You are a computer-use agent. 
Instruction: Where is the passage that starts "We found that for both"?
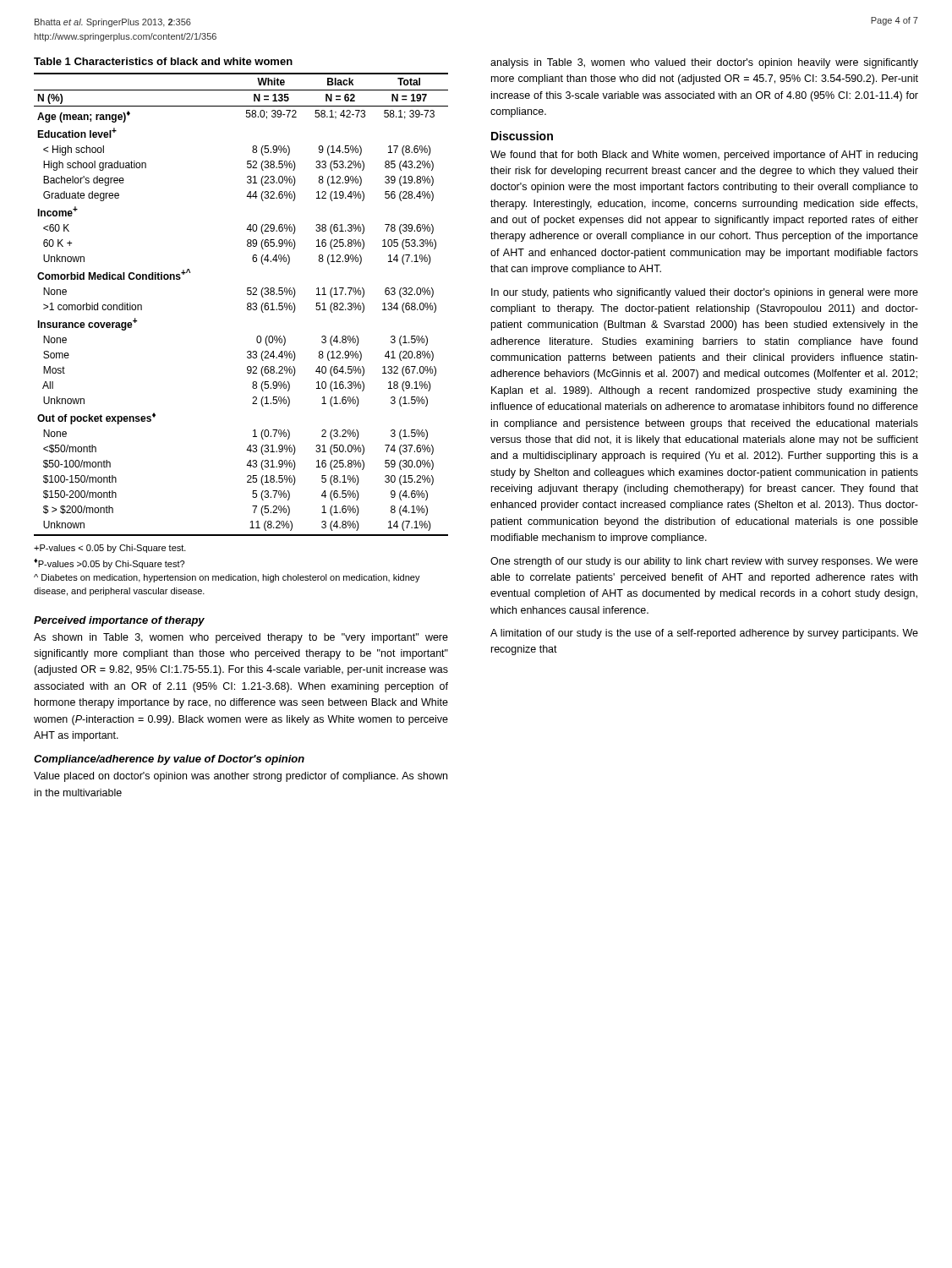click(x=704, y=212)
